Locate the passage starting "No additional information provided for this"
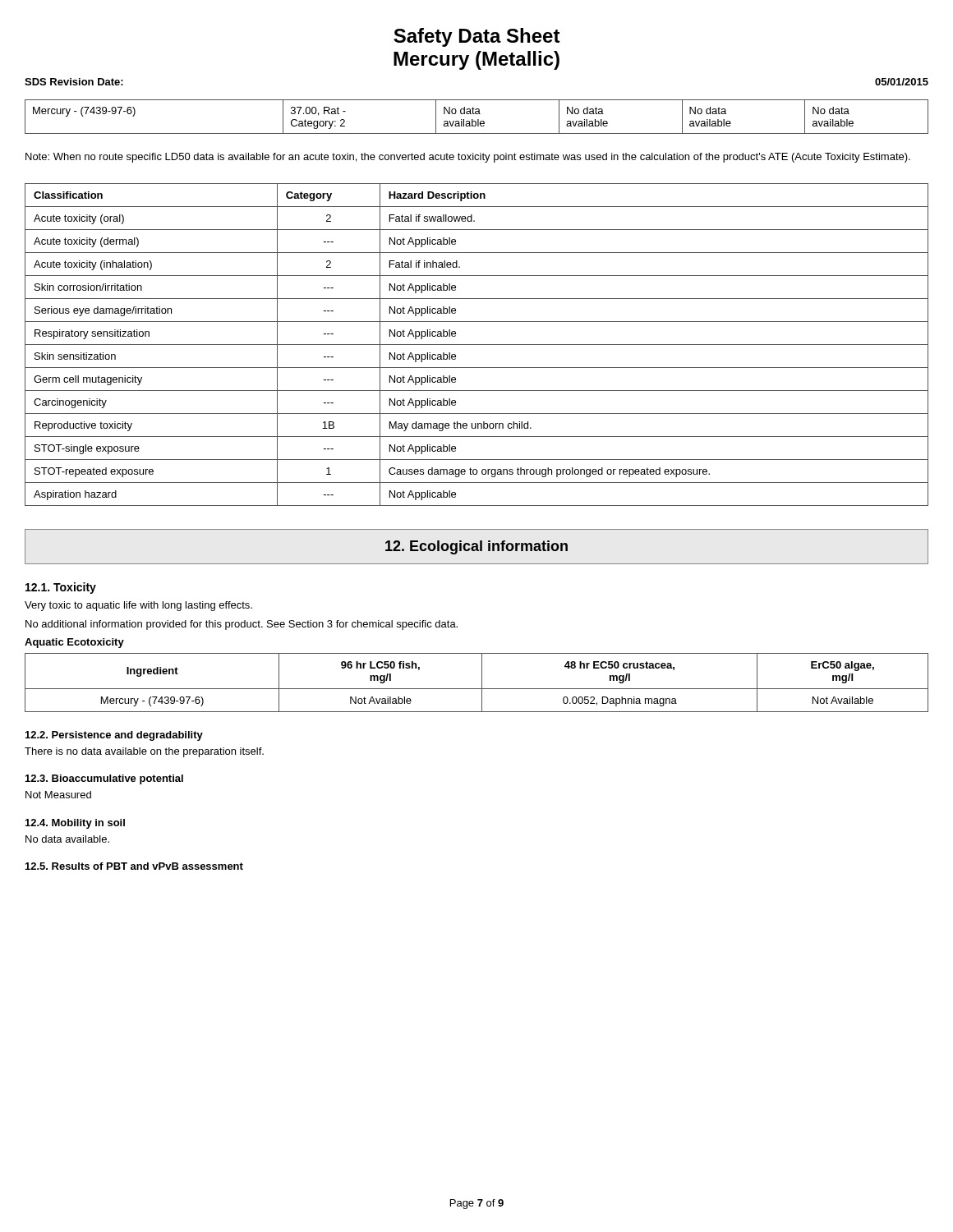Screen dimensions: 1232x953 [x=242, y=624]
